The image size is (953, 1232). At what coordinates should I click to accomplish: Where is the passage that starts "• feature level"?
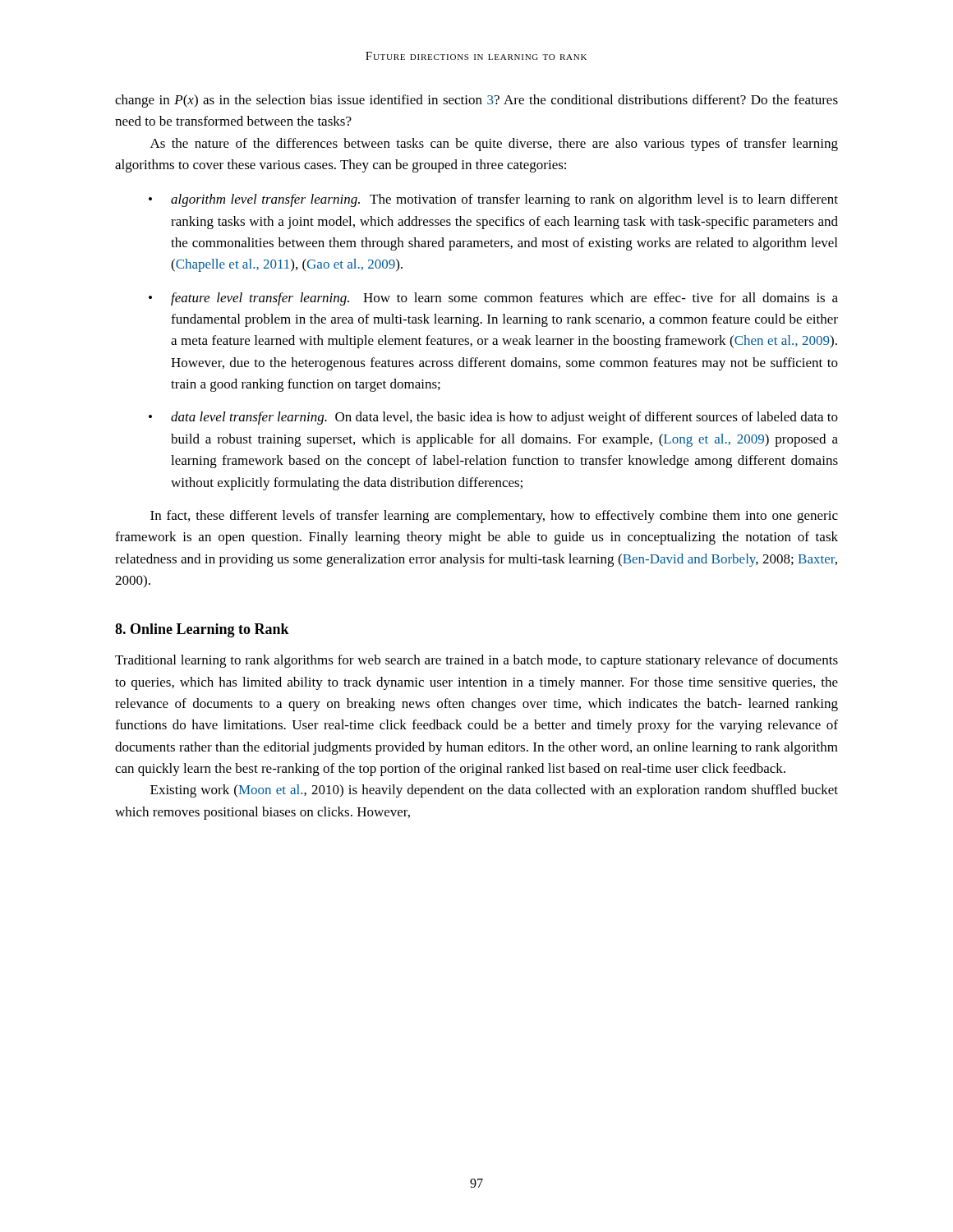493,341
